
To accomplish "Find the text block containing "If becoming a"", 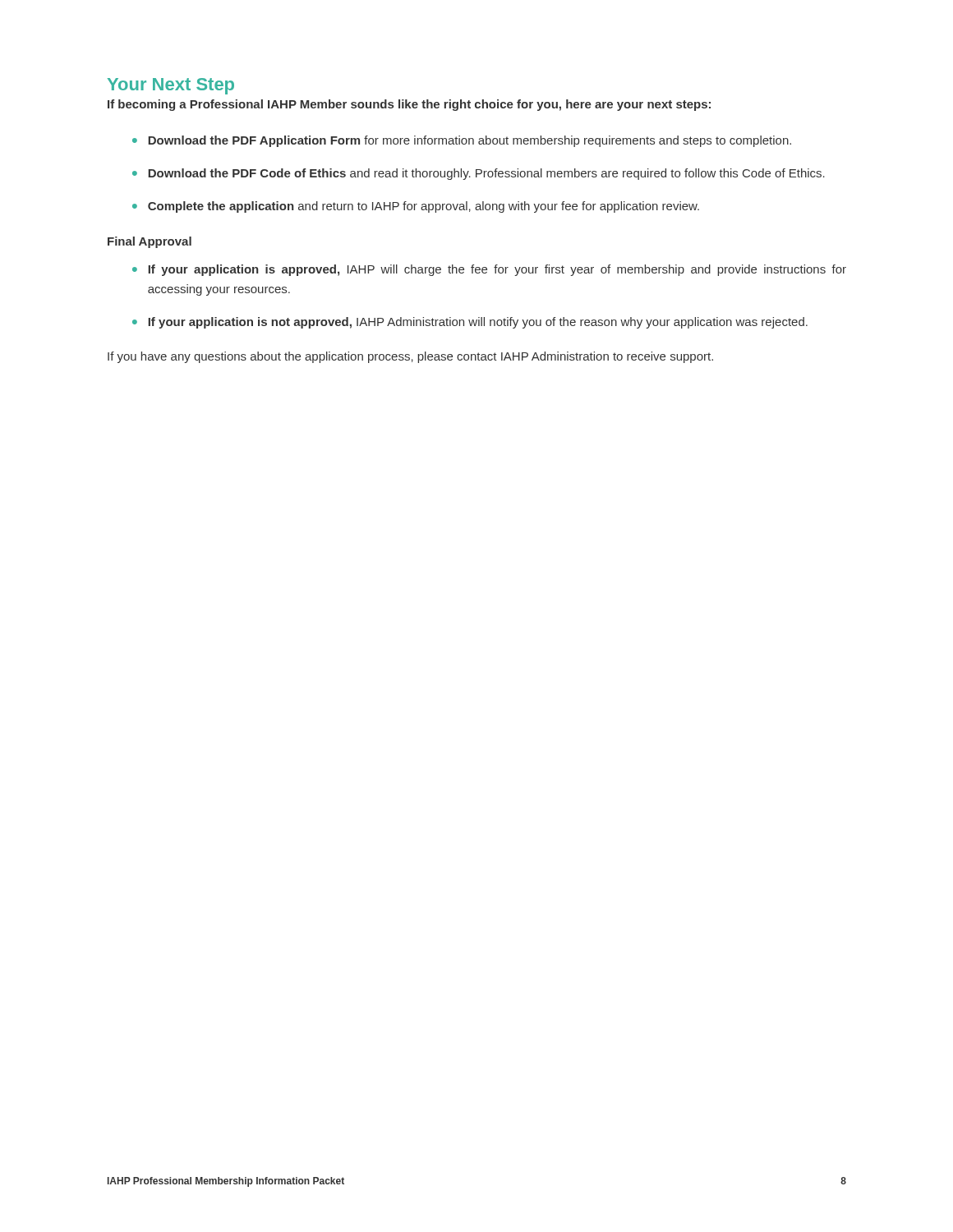I will (476, 104).
